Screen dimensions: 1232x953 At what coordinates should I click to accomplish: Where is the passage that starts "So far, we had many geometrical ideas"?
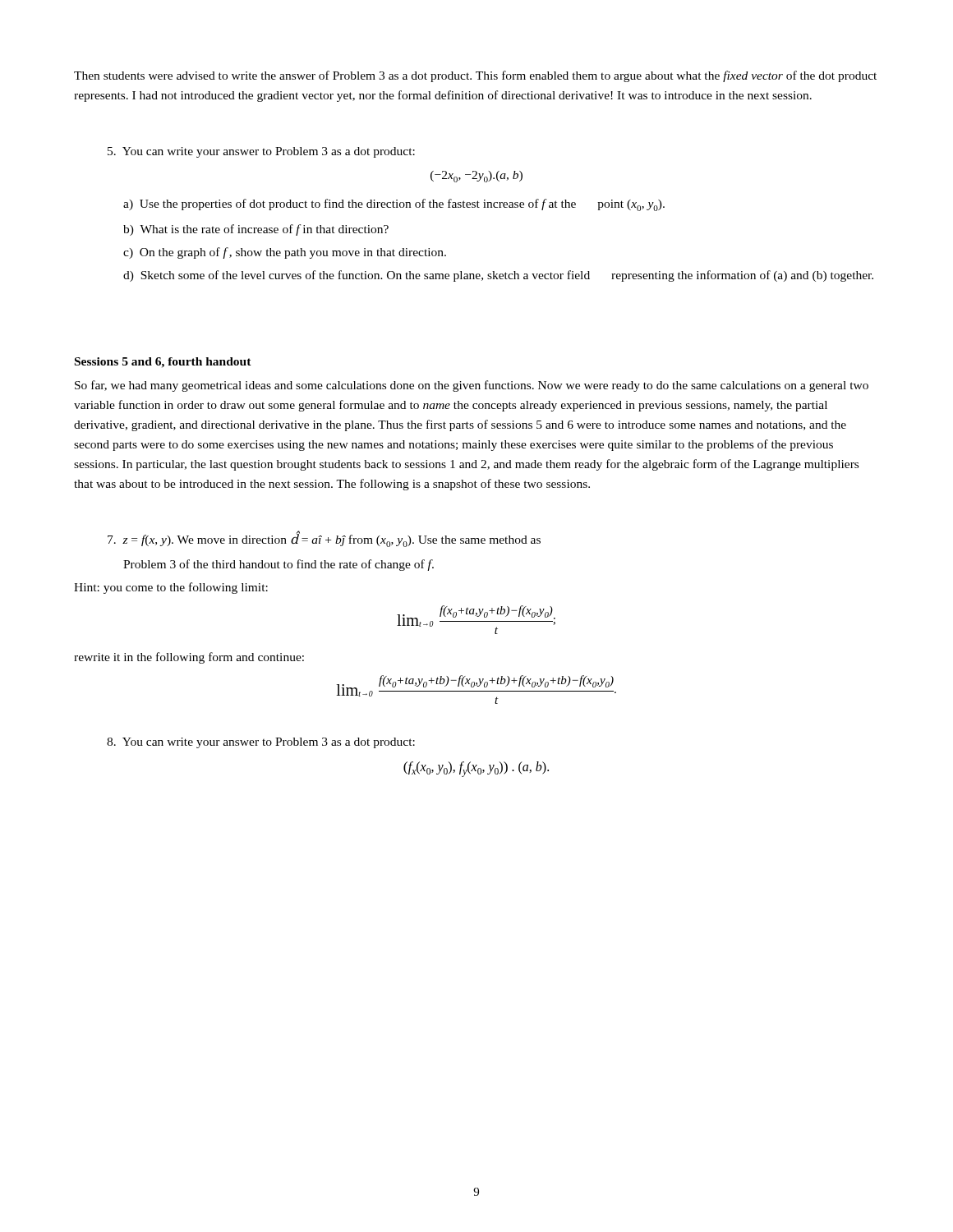point(471,434)
